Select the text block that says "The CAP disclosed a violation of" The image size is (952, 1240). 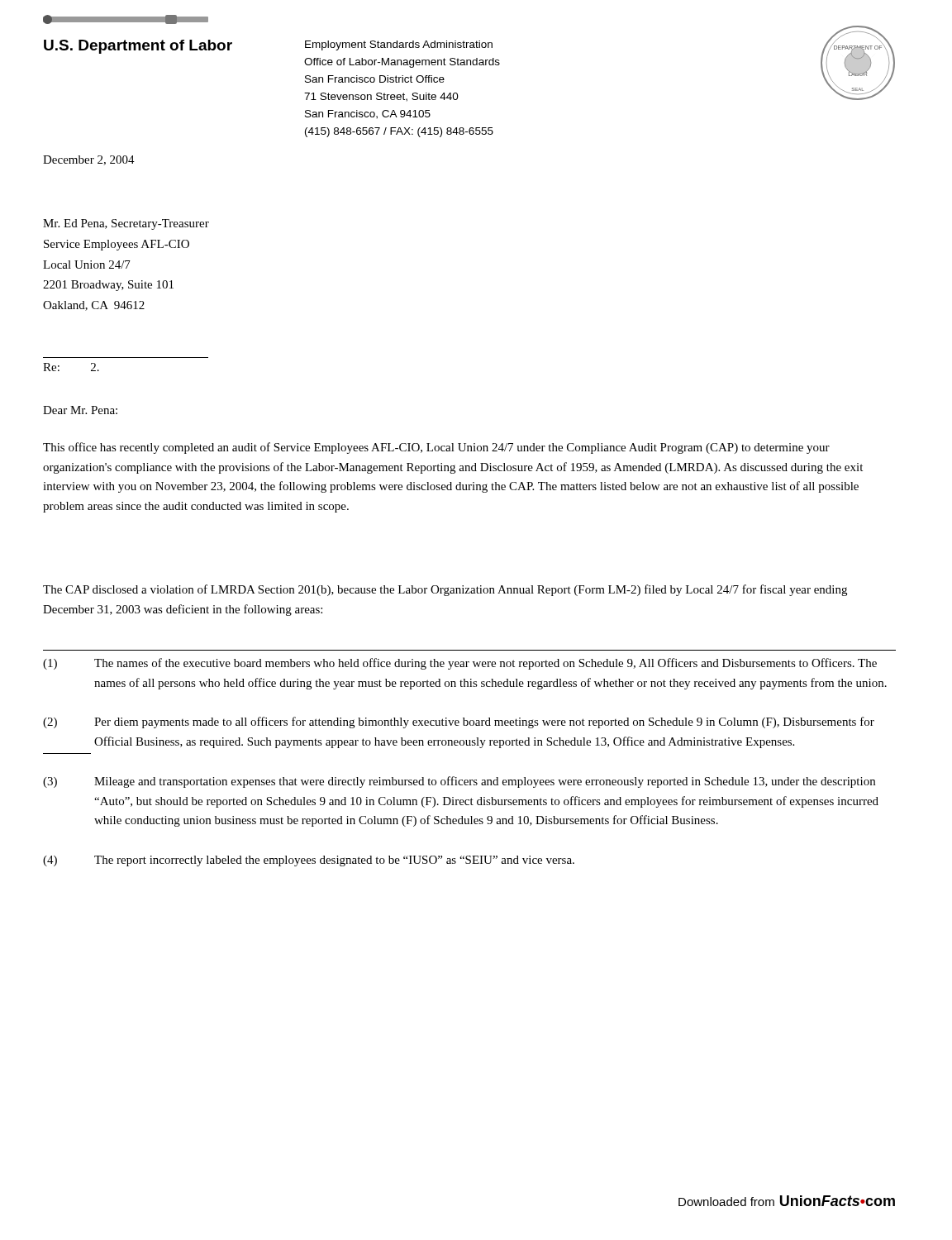(x=445, y=599)
